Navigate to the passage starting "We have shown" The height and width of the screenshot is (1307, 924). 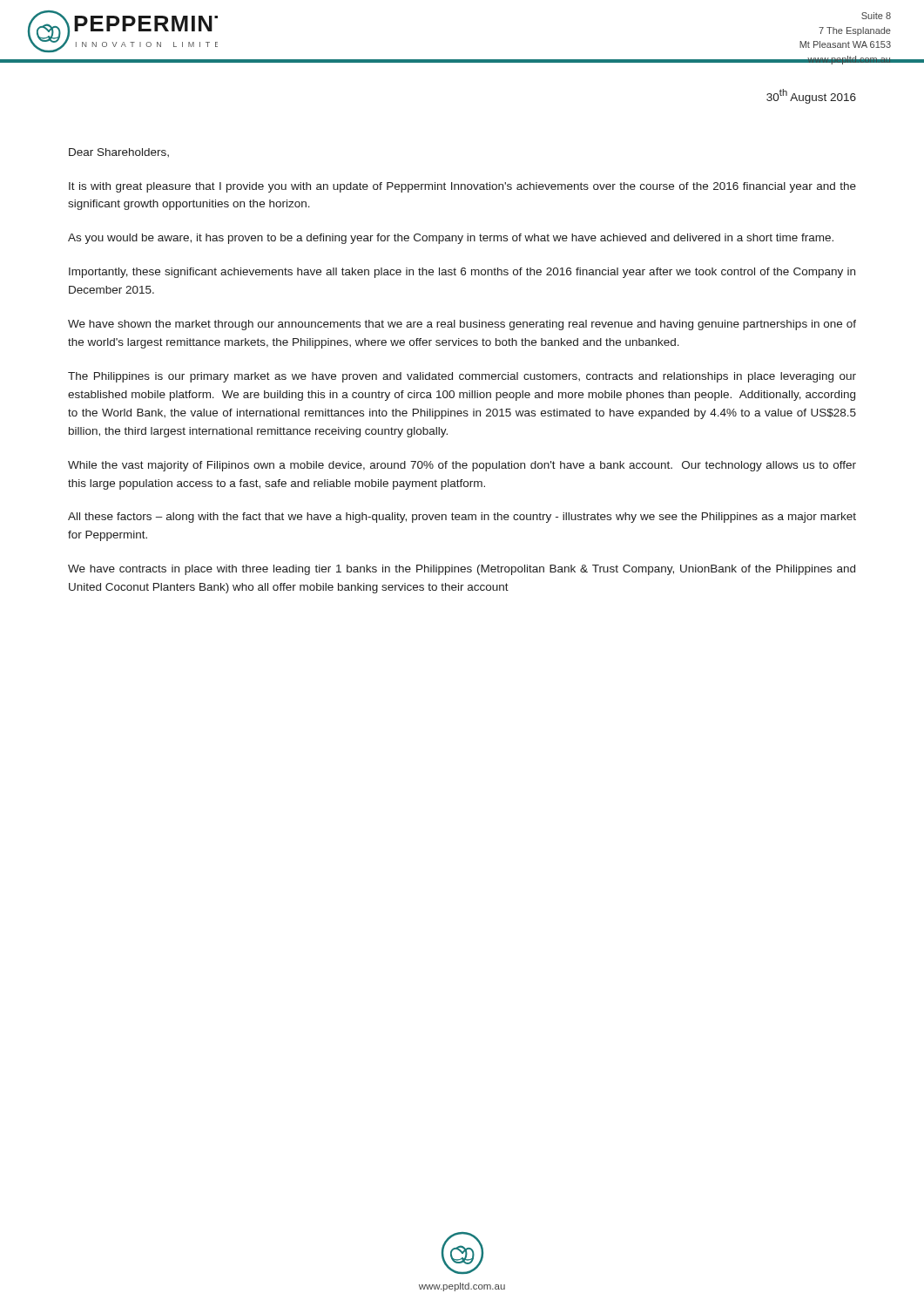click(462, 333)
